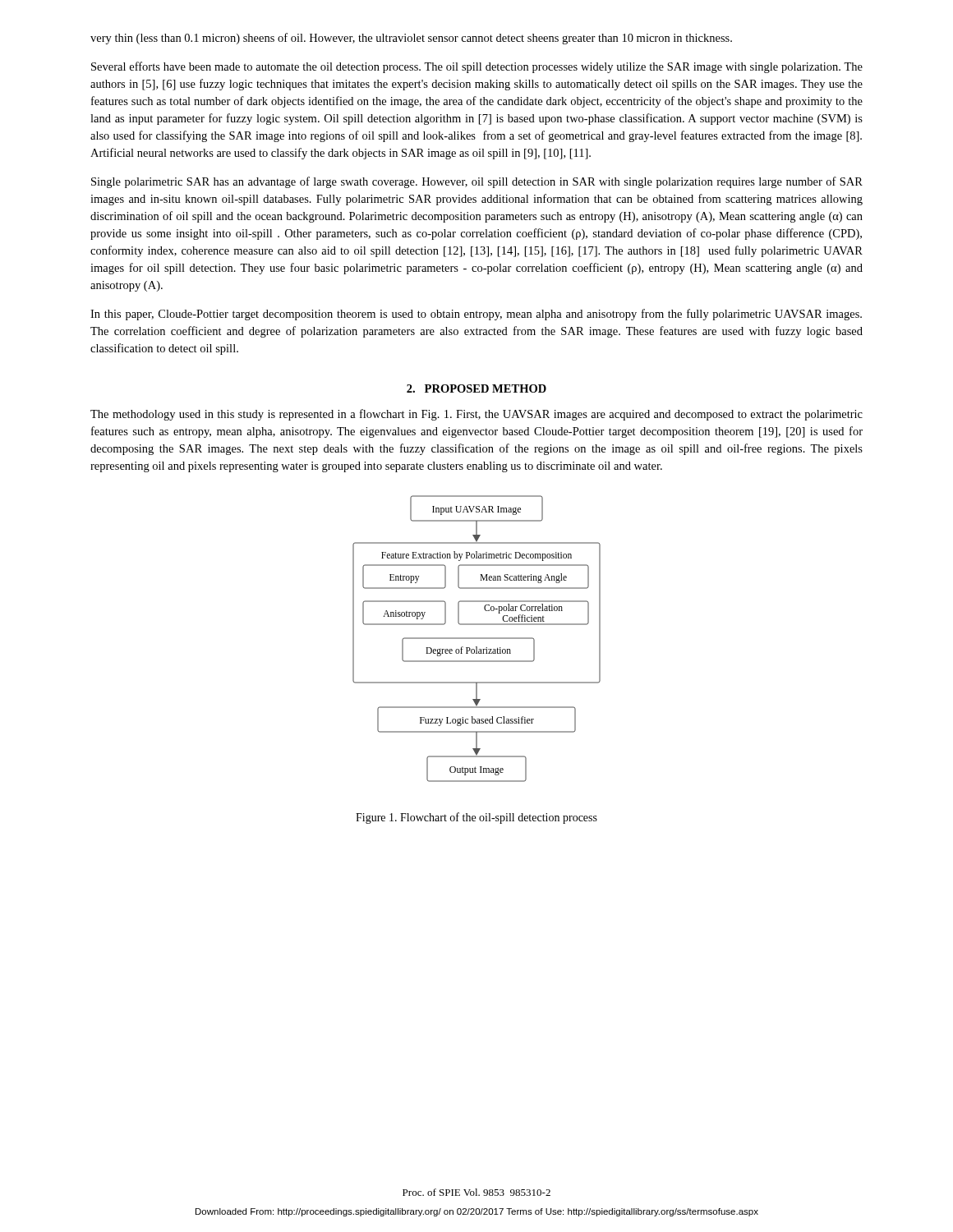Viewport: 953px width, 1232px height.
Task: Navigate to the block starting "Single polarimetric SAR has"
Action: click(476, 233)
